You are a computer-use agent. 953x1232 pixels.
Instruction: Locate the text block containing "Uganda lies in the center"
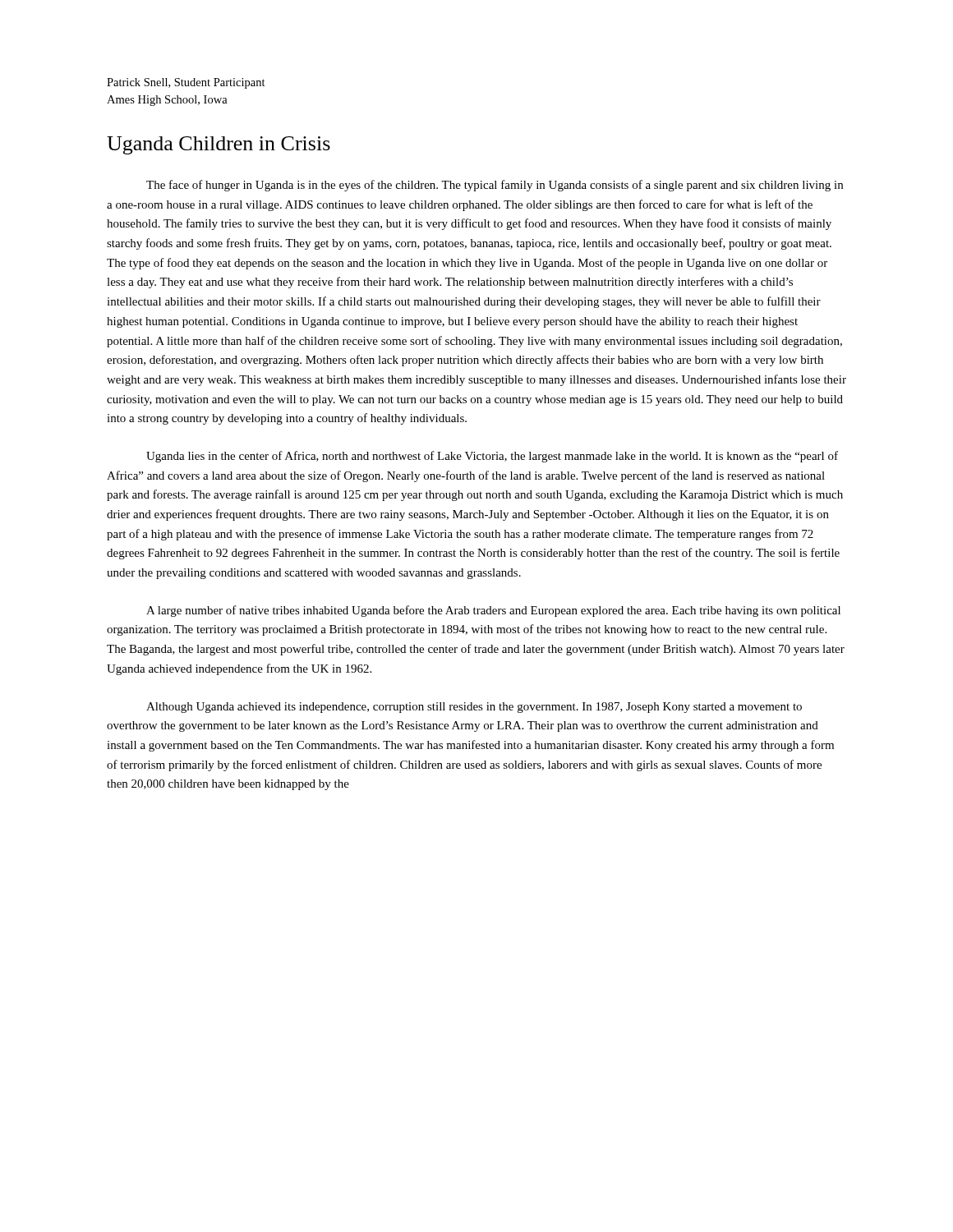[476, 515]
